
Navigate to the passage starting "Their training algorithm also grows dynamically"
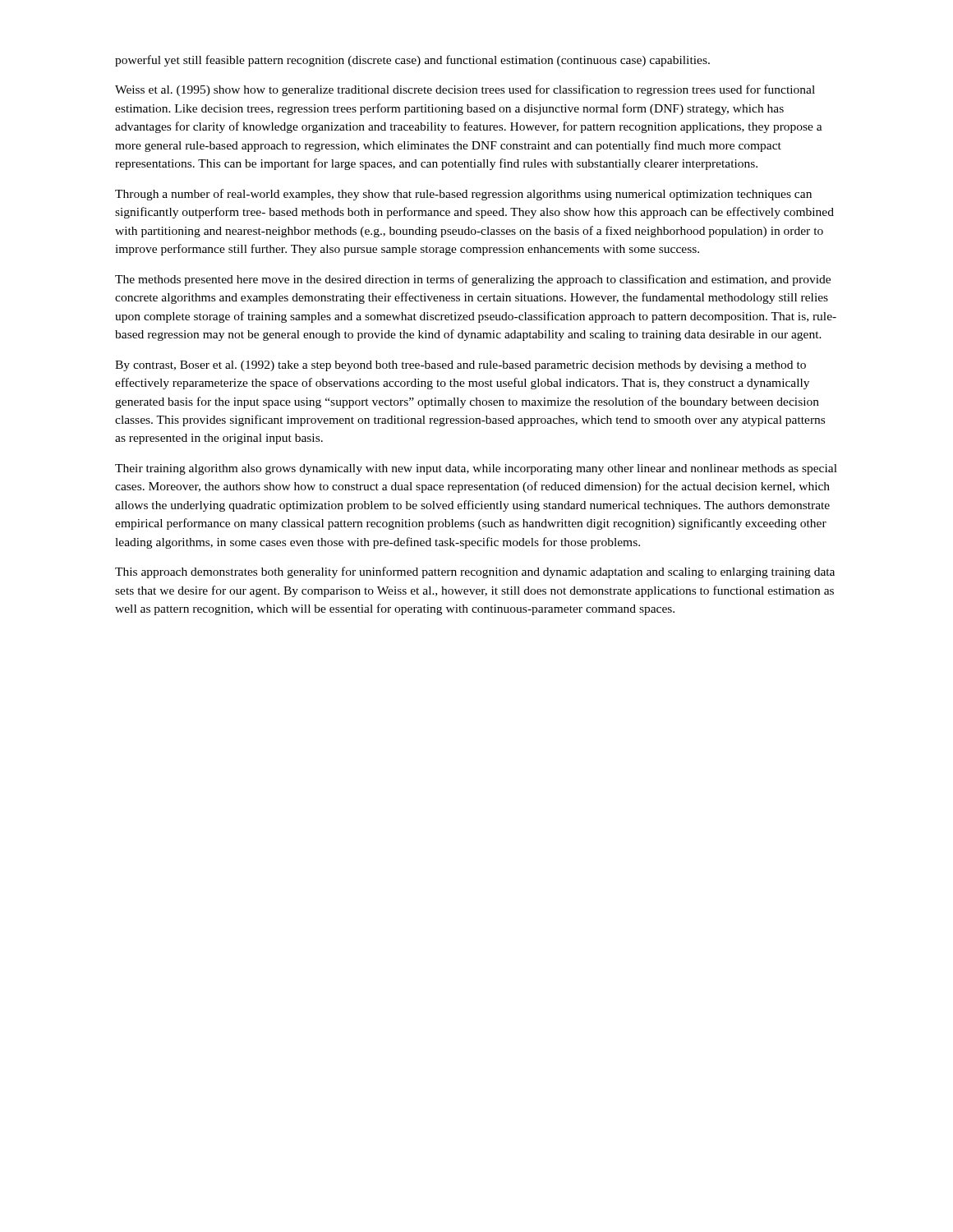click(476, 505)
